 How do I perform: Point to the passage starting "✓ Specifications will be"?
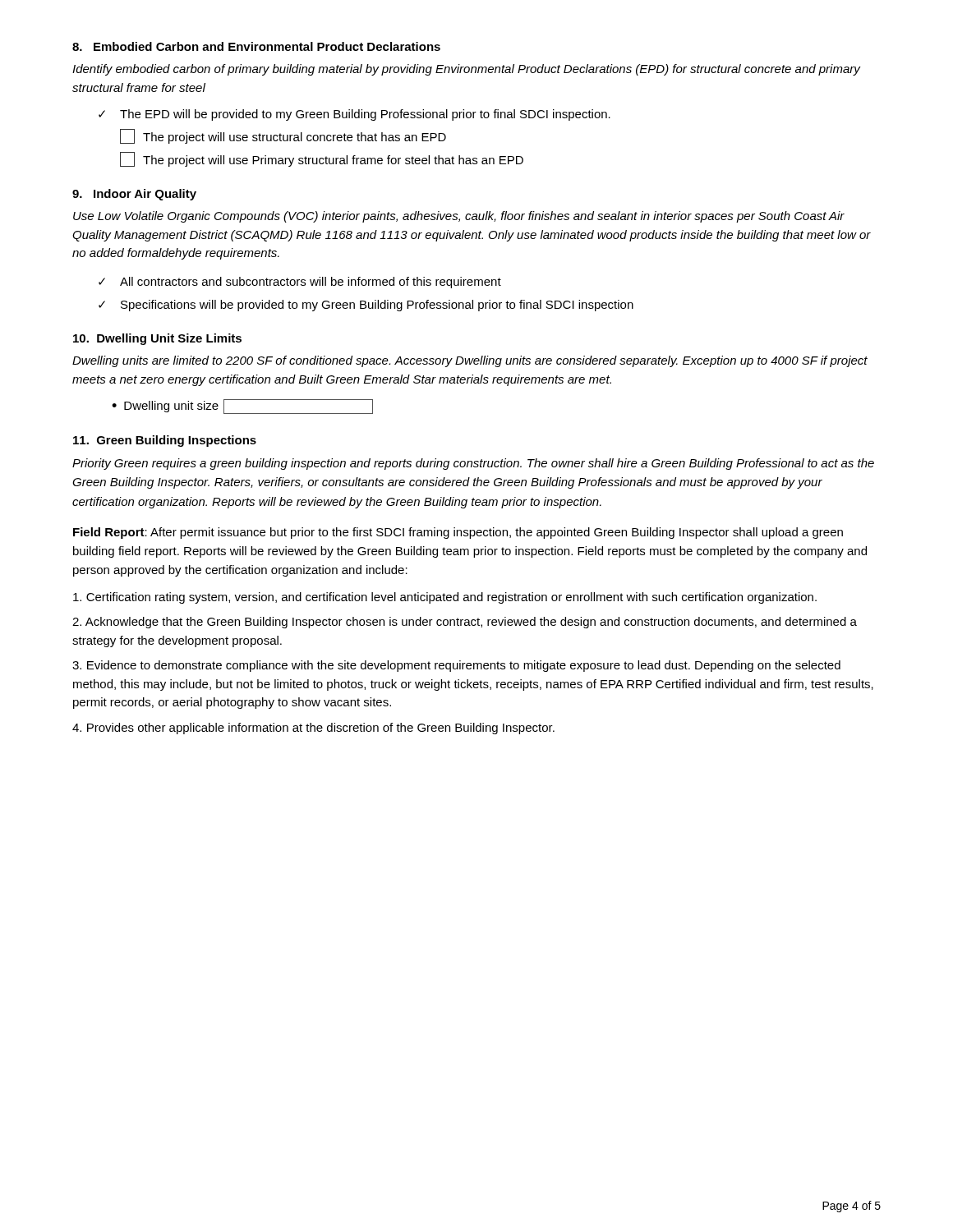click(365, 304)
